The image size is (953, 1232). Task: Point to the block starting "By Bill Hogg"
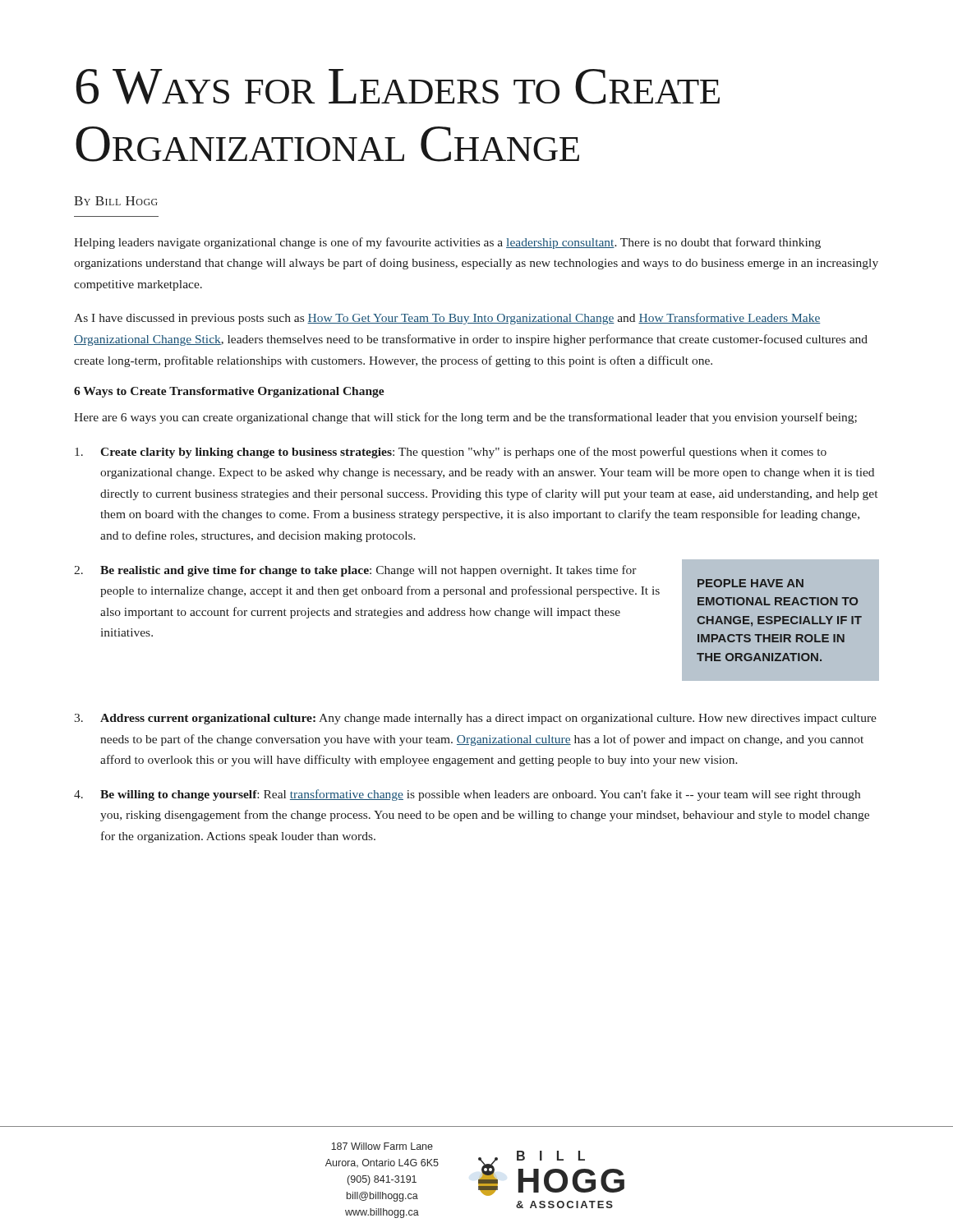tap(116, 201)
